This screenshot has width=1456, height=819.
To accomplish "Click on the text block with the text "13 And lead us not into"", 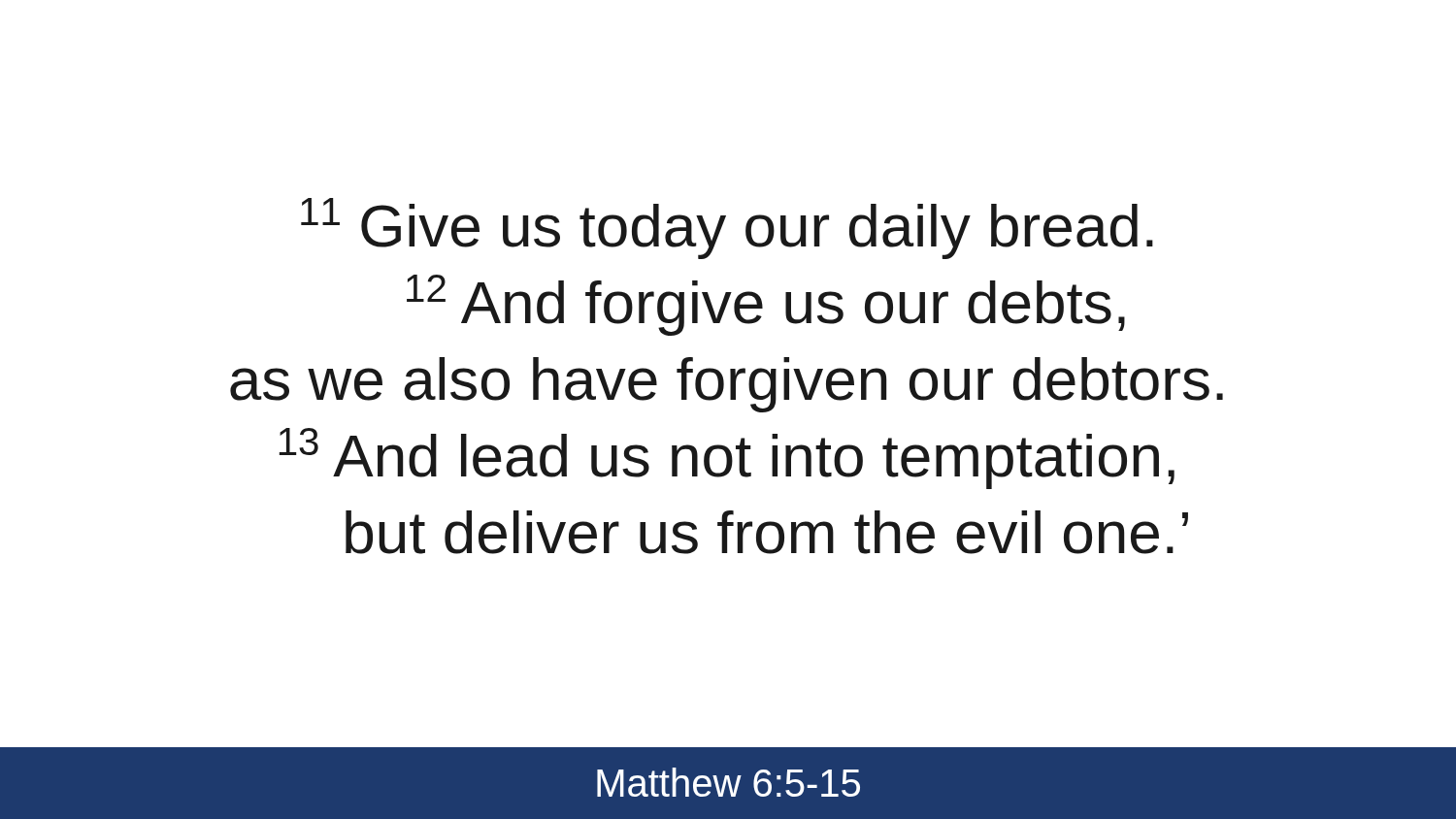I will tap(728, 455).
